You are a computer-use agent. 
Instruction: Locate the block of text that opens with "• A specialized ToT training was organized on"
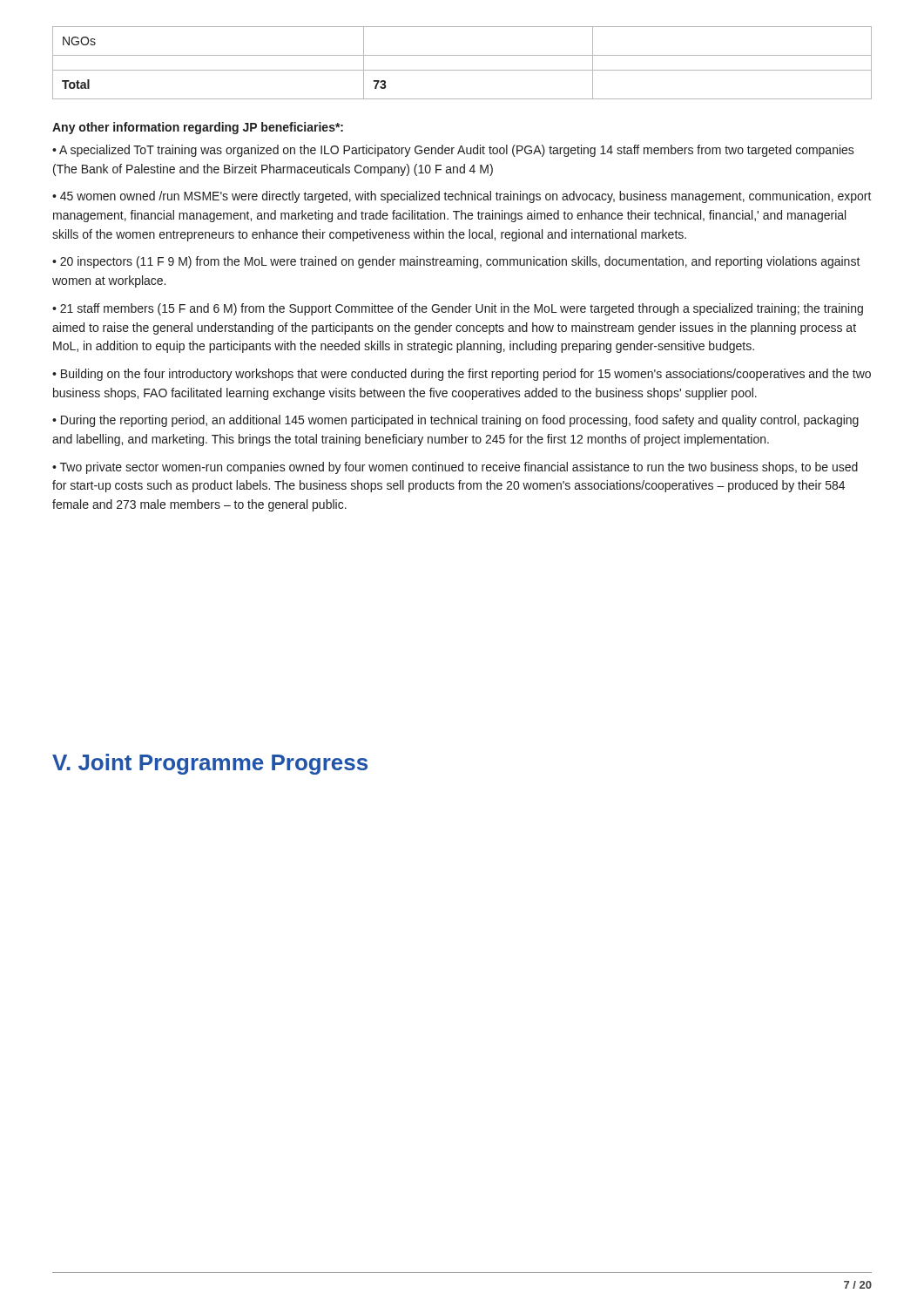[453, 159]
